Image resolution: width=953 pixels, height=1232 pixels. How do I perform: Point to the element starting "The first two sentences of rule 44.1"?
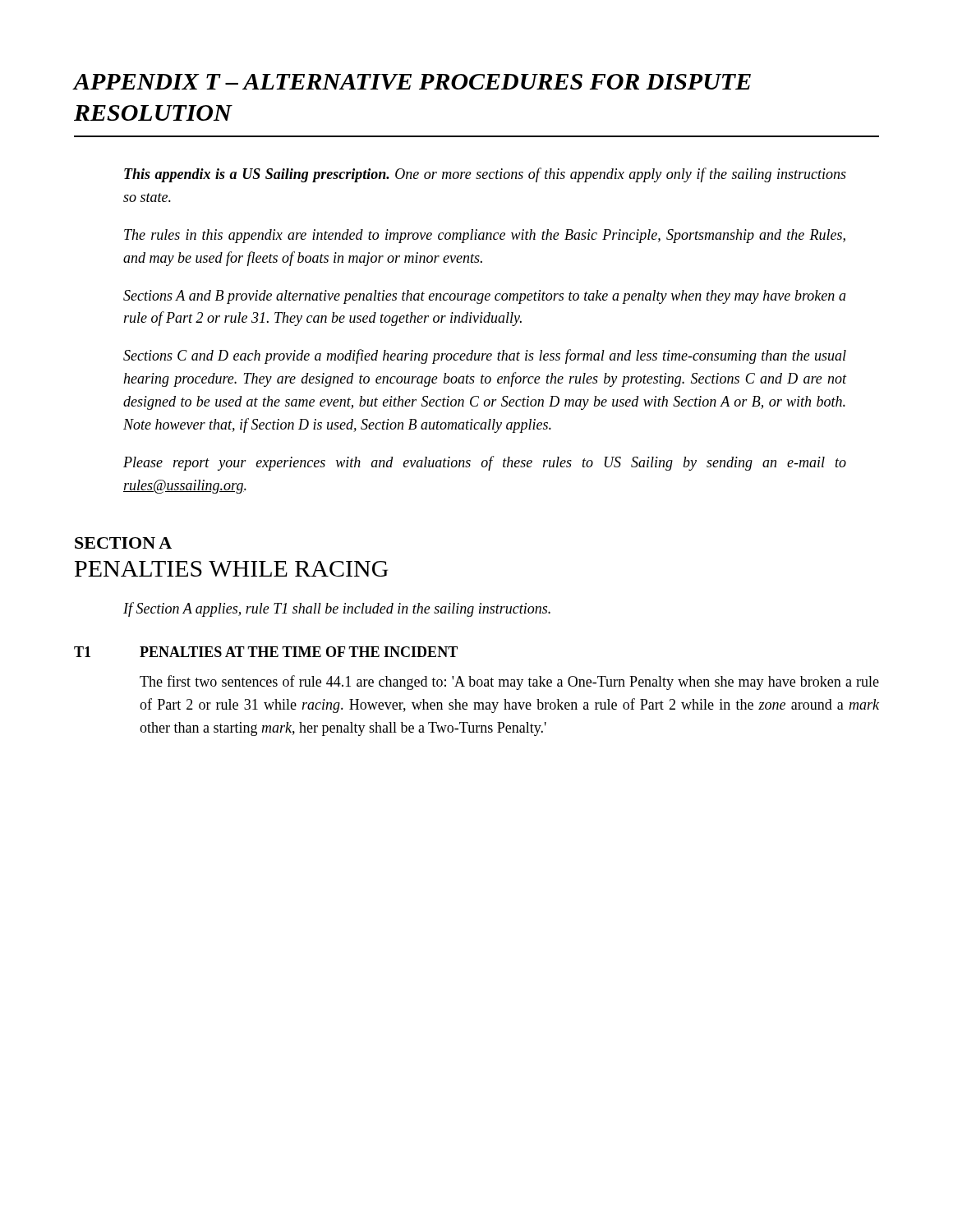tap(509, 705)
